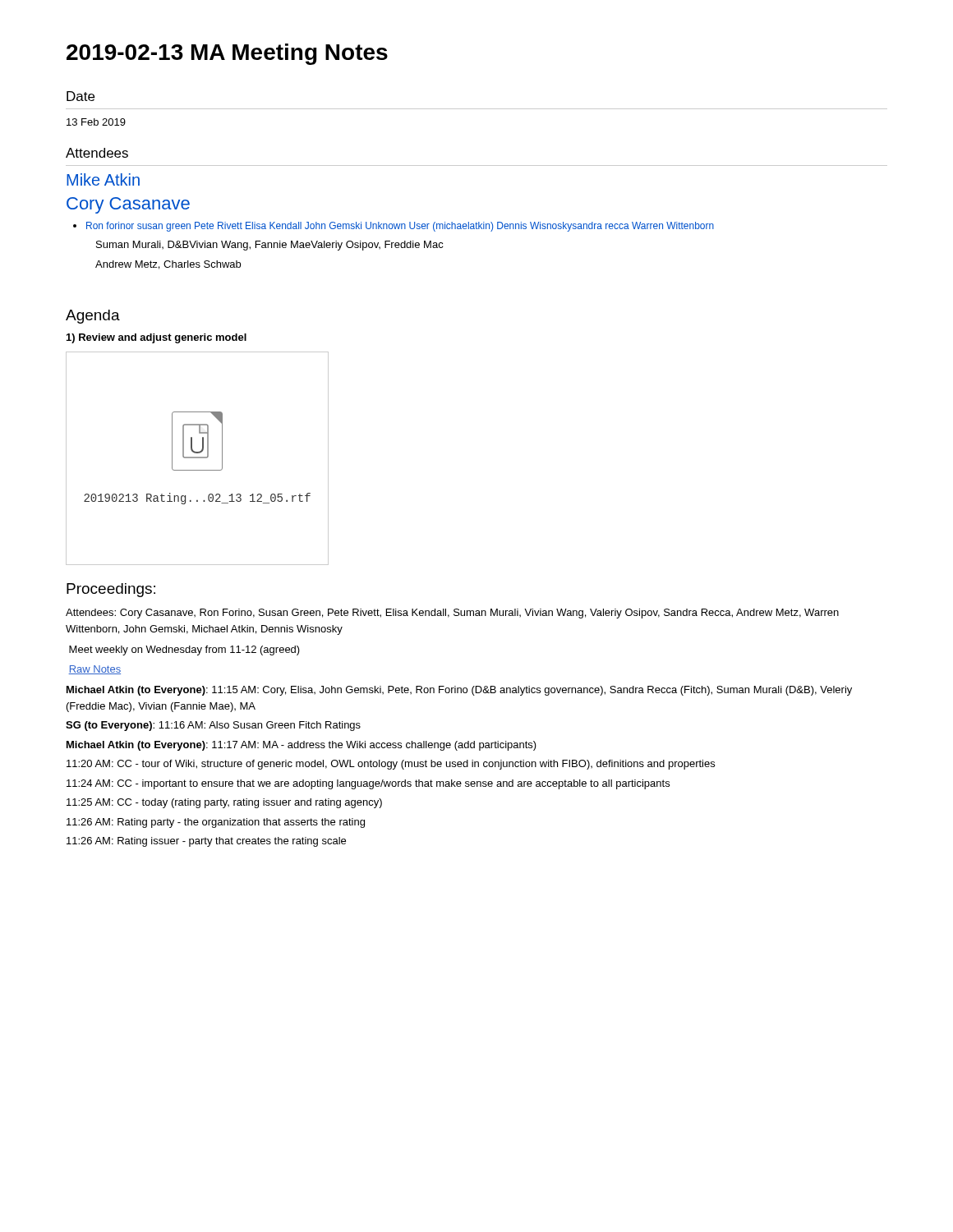Find the text block that reads "Meet weekly on"

pos(184,650)
